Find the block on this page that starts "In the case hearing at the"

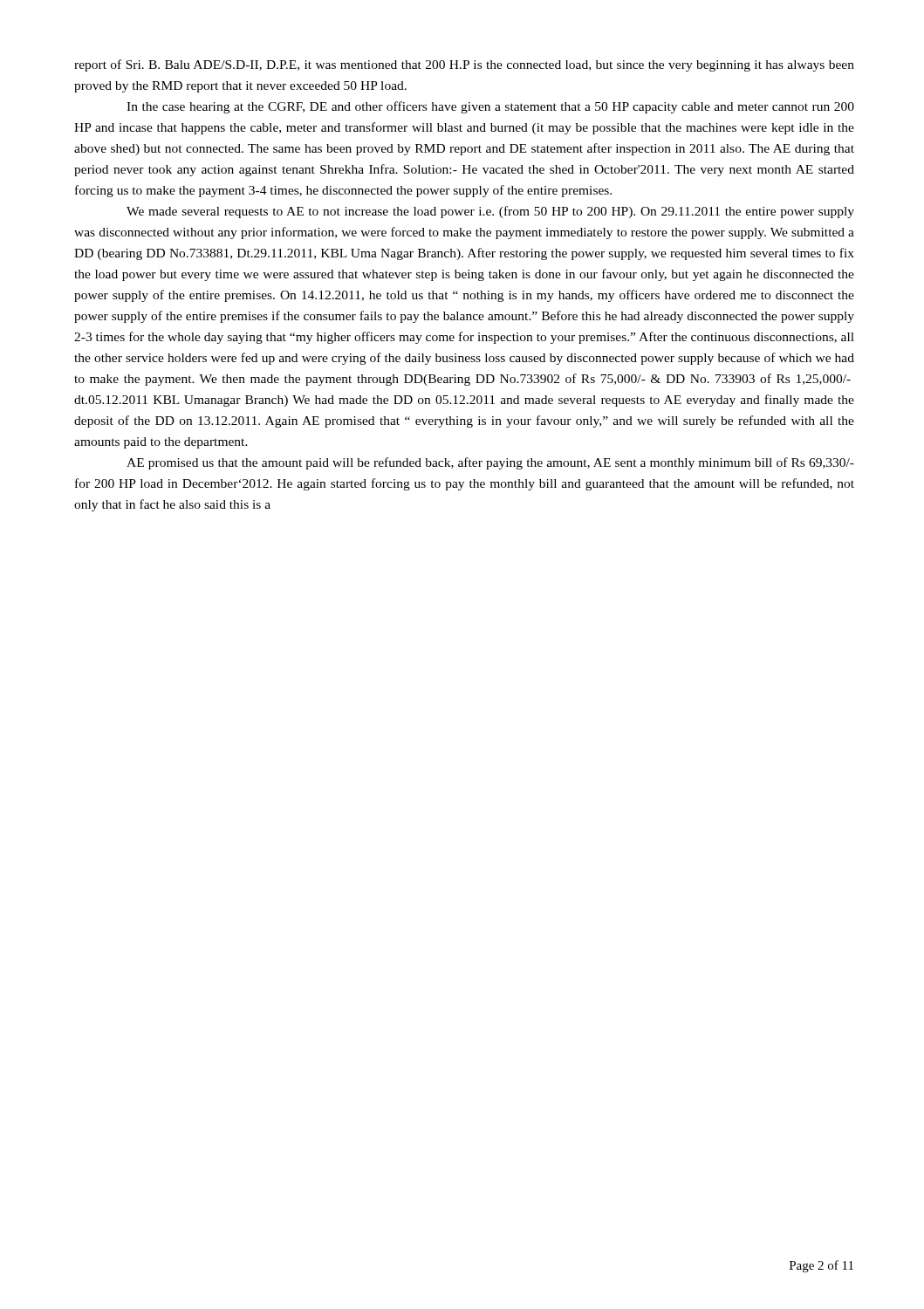tap(464, 148)
